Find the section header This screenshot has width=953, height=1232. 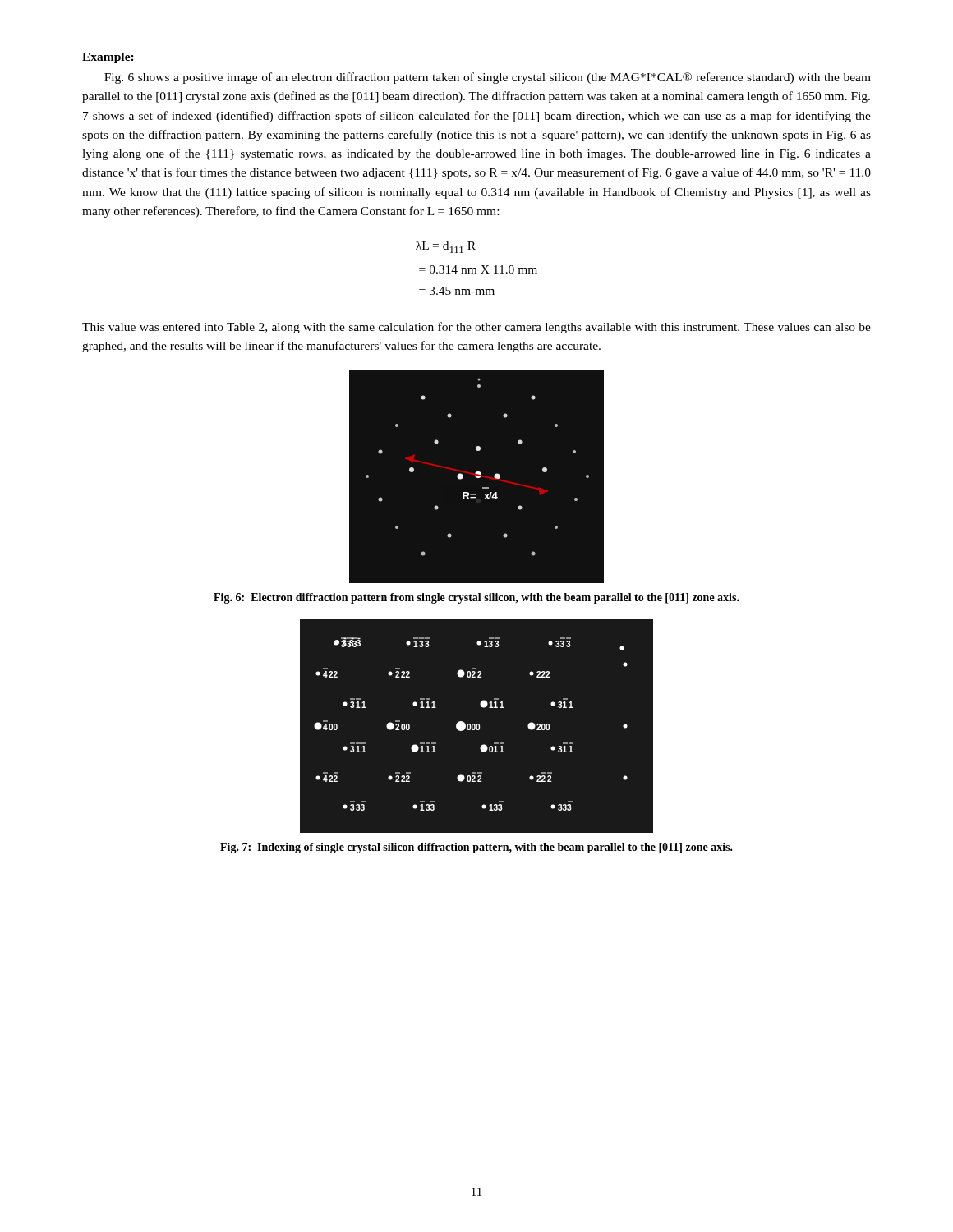(x=108, y=56)
